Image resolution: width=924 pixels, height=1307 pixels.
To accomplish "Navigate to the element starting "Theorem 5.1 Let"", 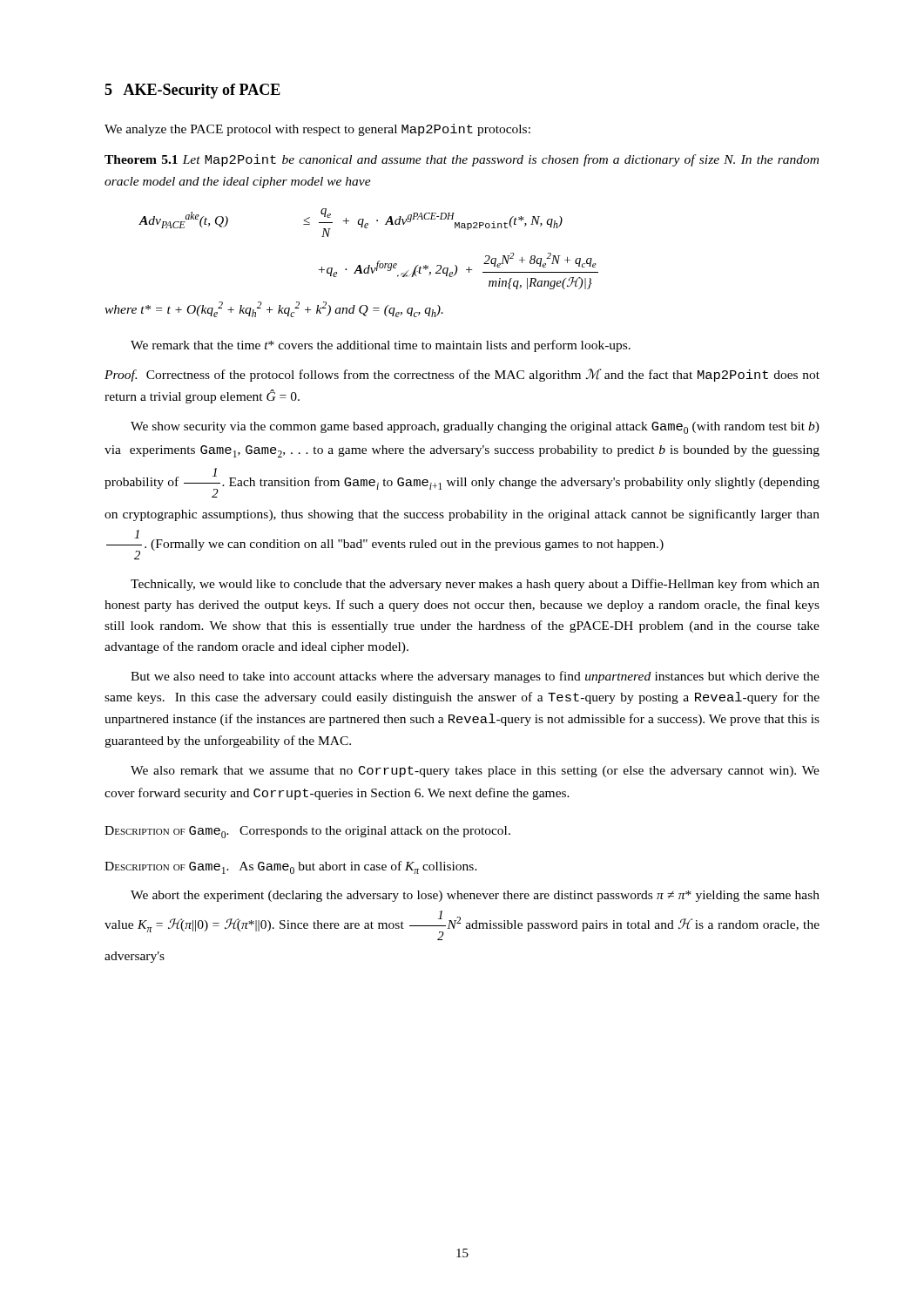I will (462, 170).
